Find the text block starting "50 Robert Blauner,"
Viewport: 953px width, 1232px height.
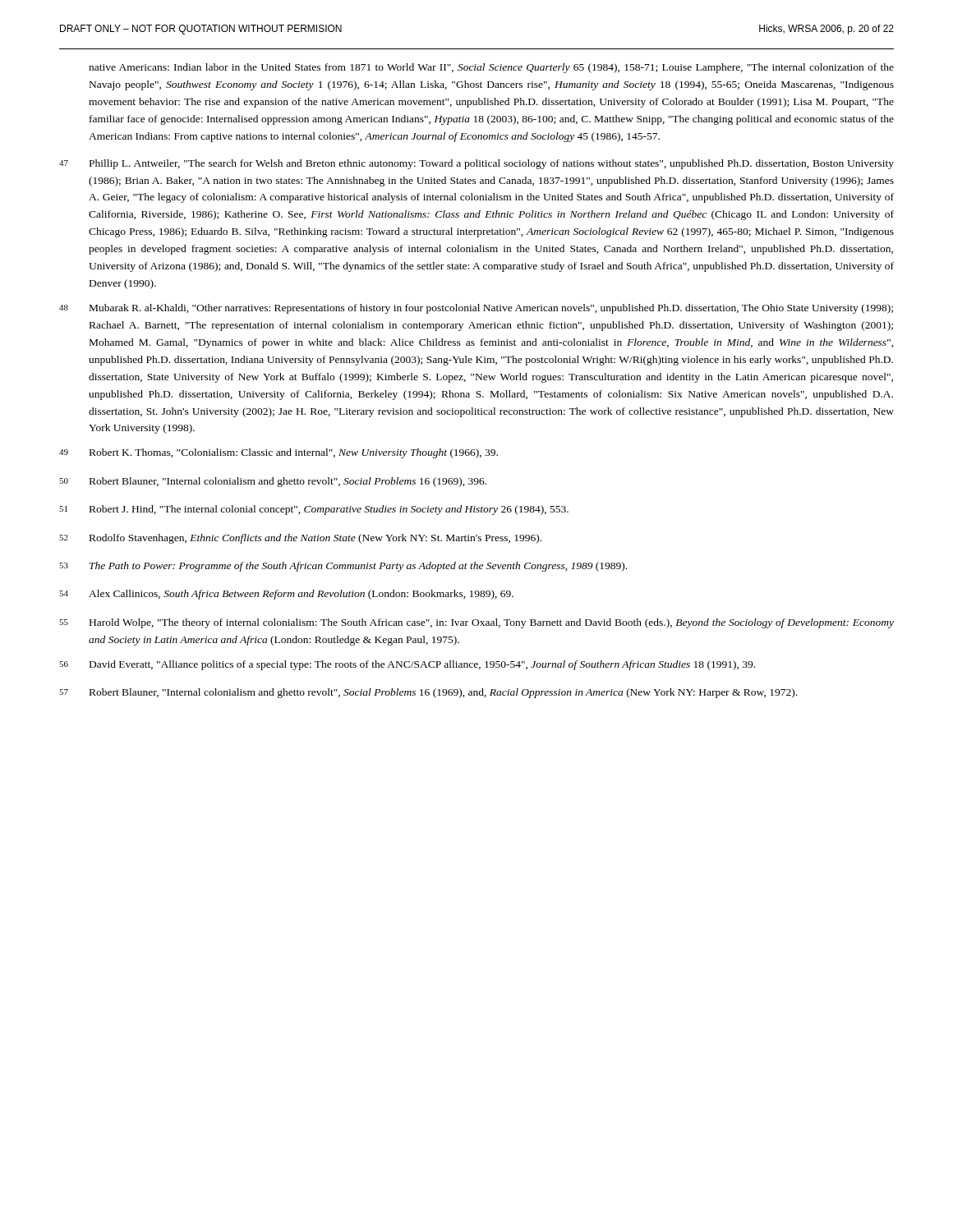pyautogui.click(x=476, y=483)
